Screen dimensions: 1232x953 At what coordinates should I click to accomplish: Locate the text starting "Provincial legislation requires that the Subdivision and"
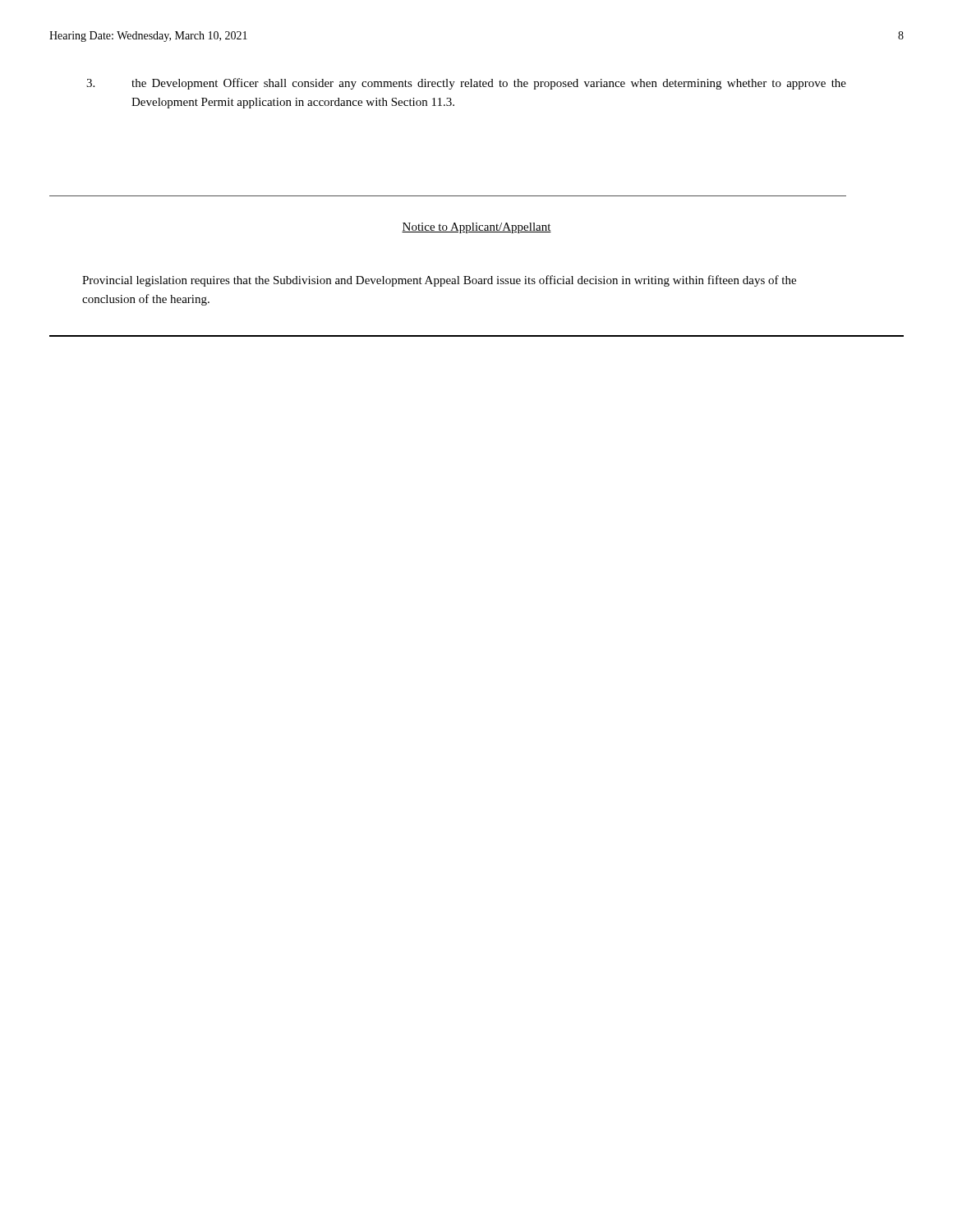pyautogui.click(x=439, y=290)
